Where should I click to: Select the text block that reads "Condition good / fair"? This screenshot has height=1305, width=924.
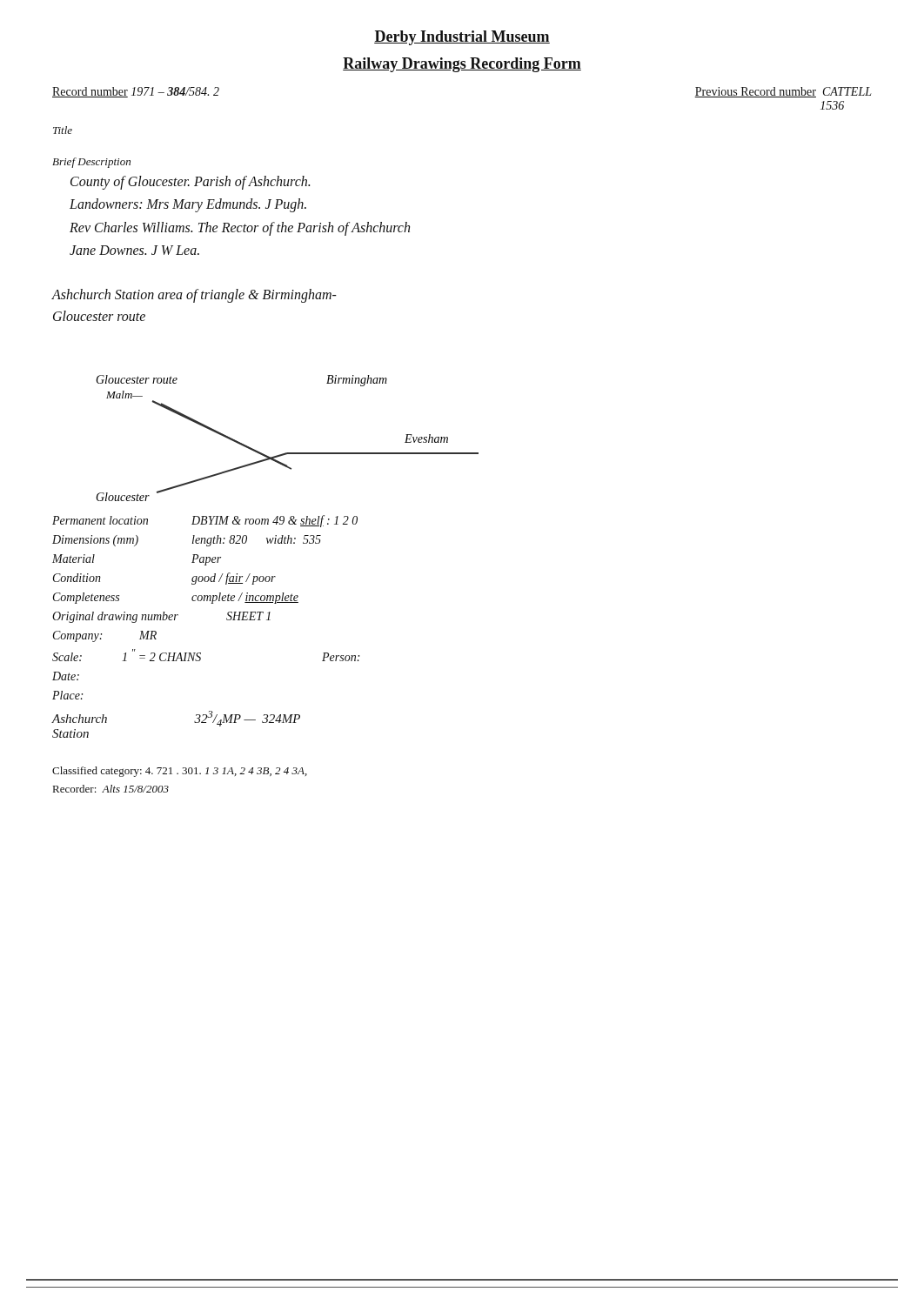[x=80, y=578]
